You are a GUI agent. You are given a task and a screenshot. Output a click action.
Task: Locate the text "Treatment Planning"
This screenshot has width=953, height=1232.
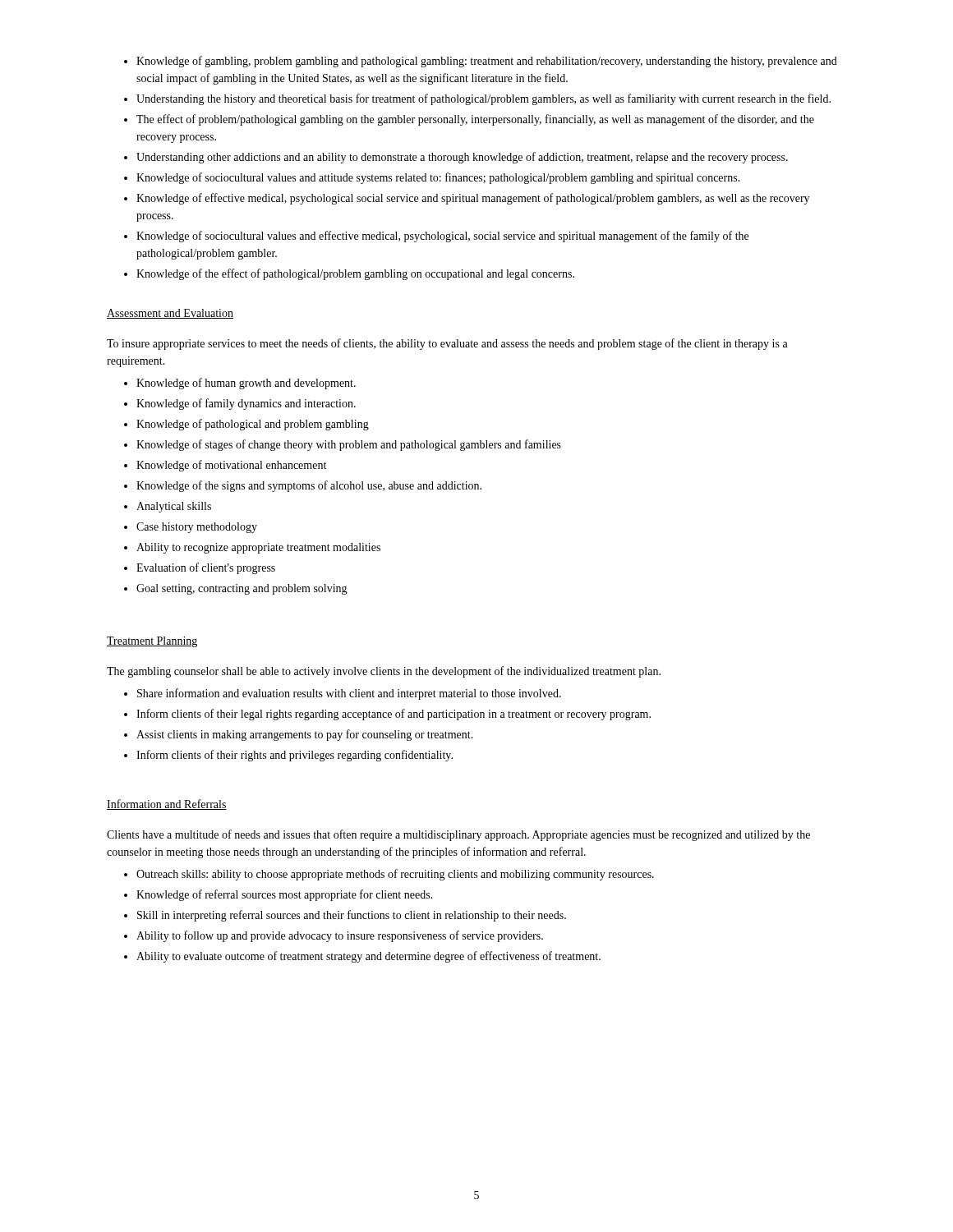[x=152, y=641]
